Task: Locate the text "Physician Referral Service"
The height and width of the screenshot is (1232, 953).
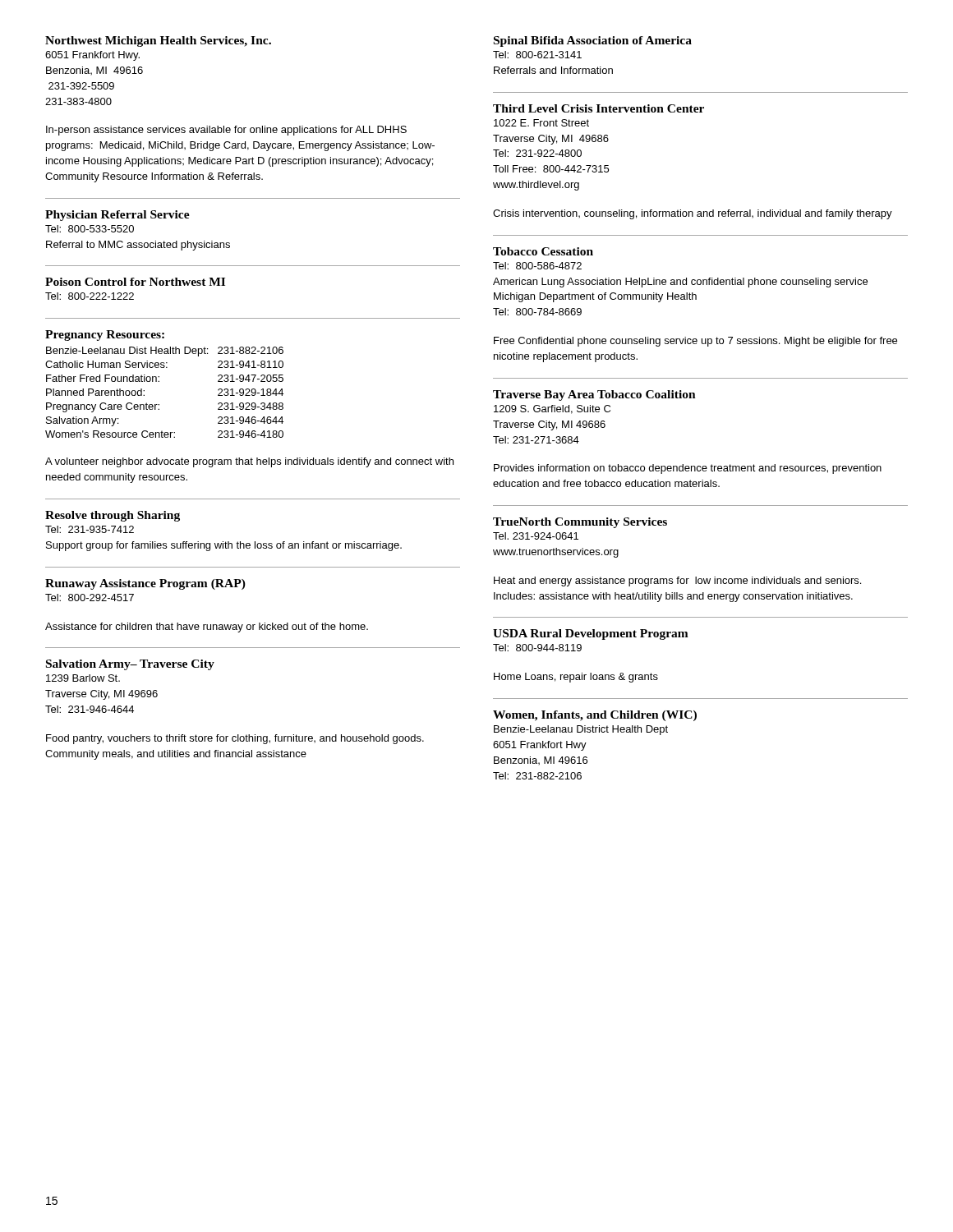Action: [117, 214]
